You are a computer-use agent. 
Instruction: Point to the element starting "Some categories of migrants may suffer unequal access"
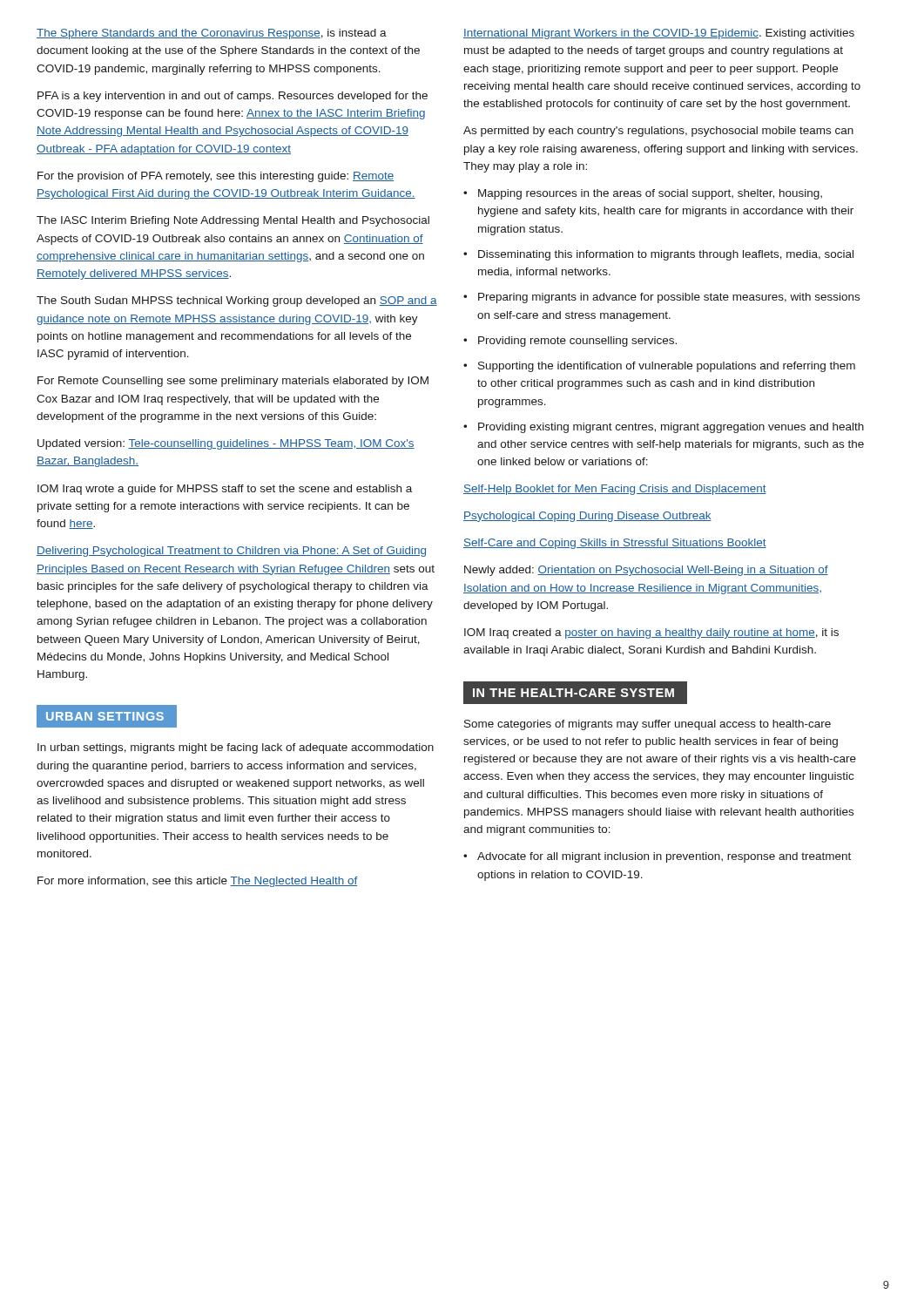click(x=664, y=777)
